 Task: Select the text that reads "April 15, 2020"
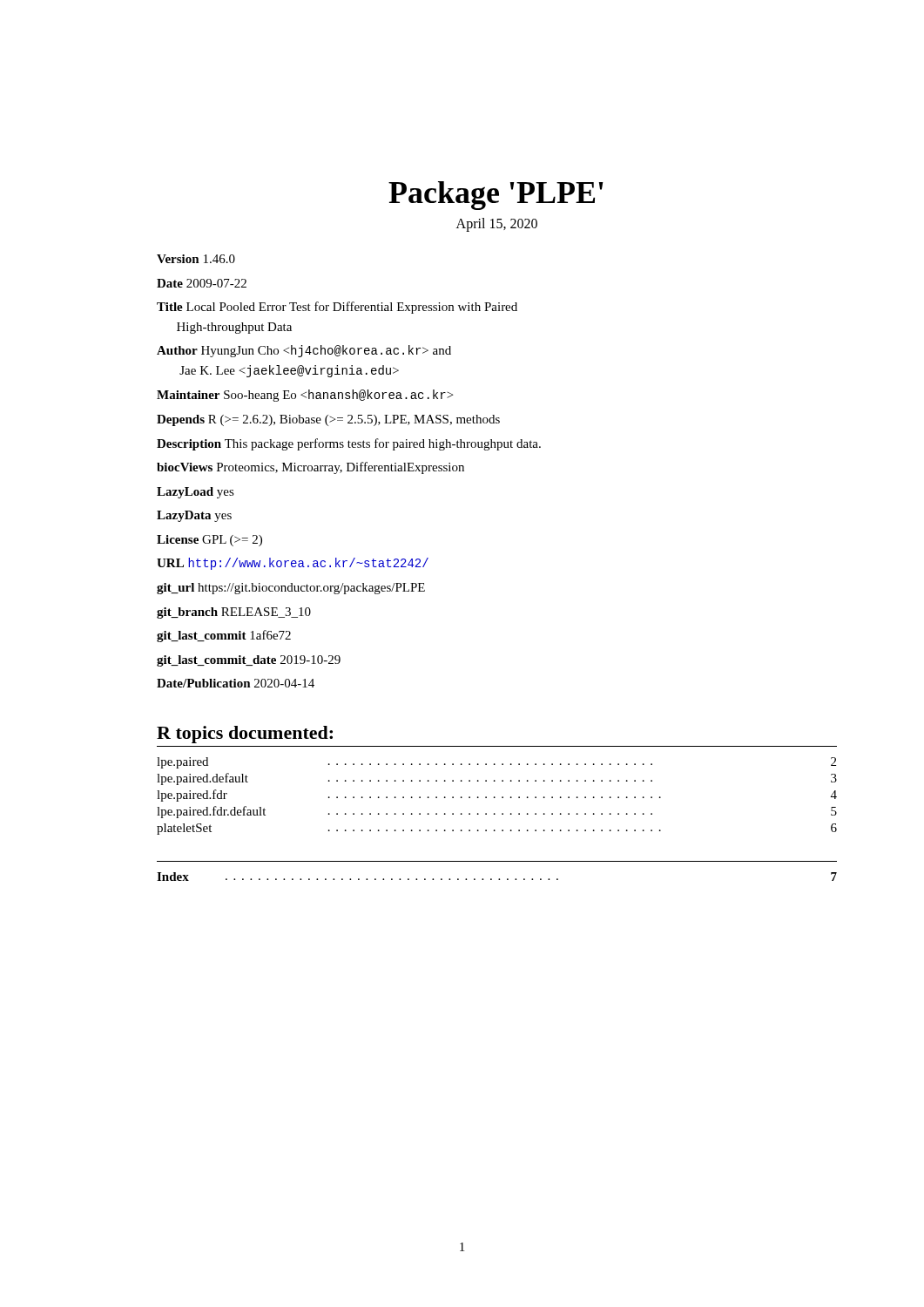pyautogui.click(x=497, y=223)
